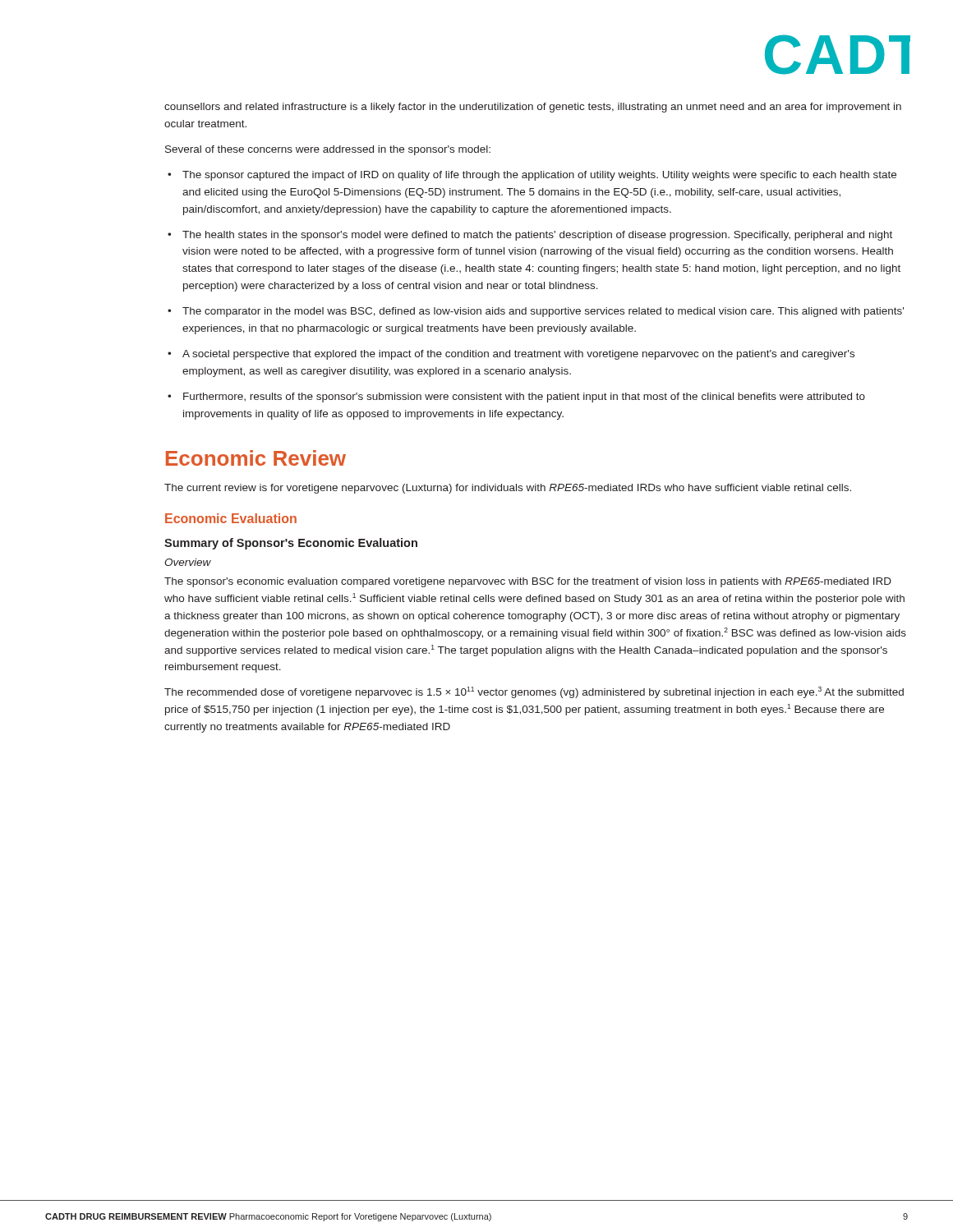Select the text block starting "The current review is for voretigene neparvovec (Luxturna)"
Screen dimensions: 1232x953
coord(508,487)
